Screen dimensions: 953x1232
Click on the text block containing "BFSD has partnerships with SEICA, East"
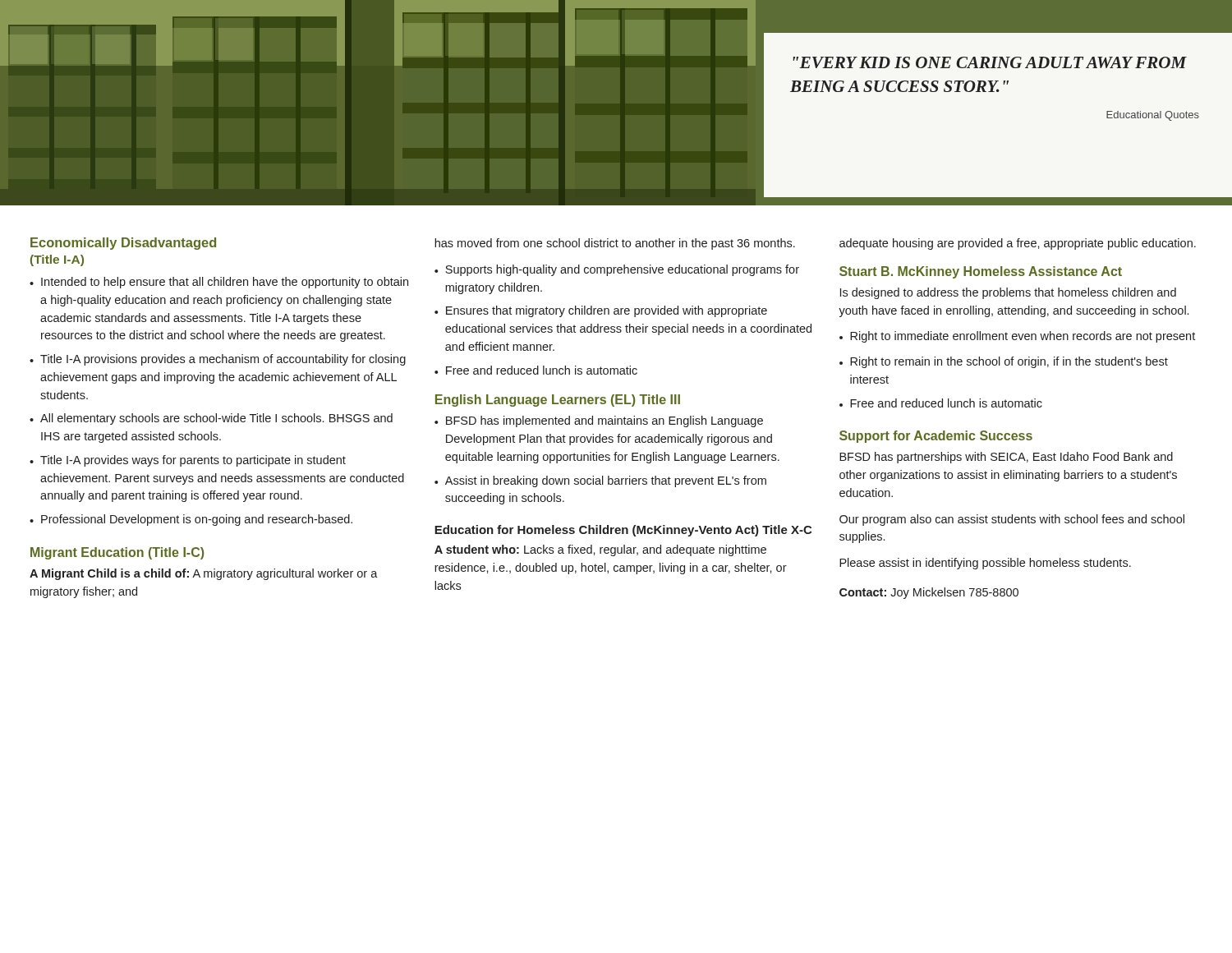coord(1008,475)
